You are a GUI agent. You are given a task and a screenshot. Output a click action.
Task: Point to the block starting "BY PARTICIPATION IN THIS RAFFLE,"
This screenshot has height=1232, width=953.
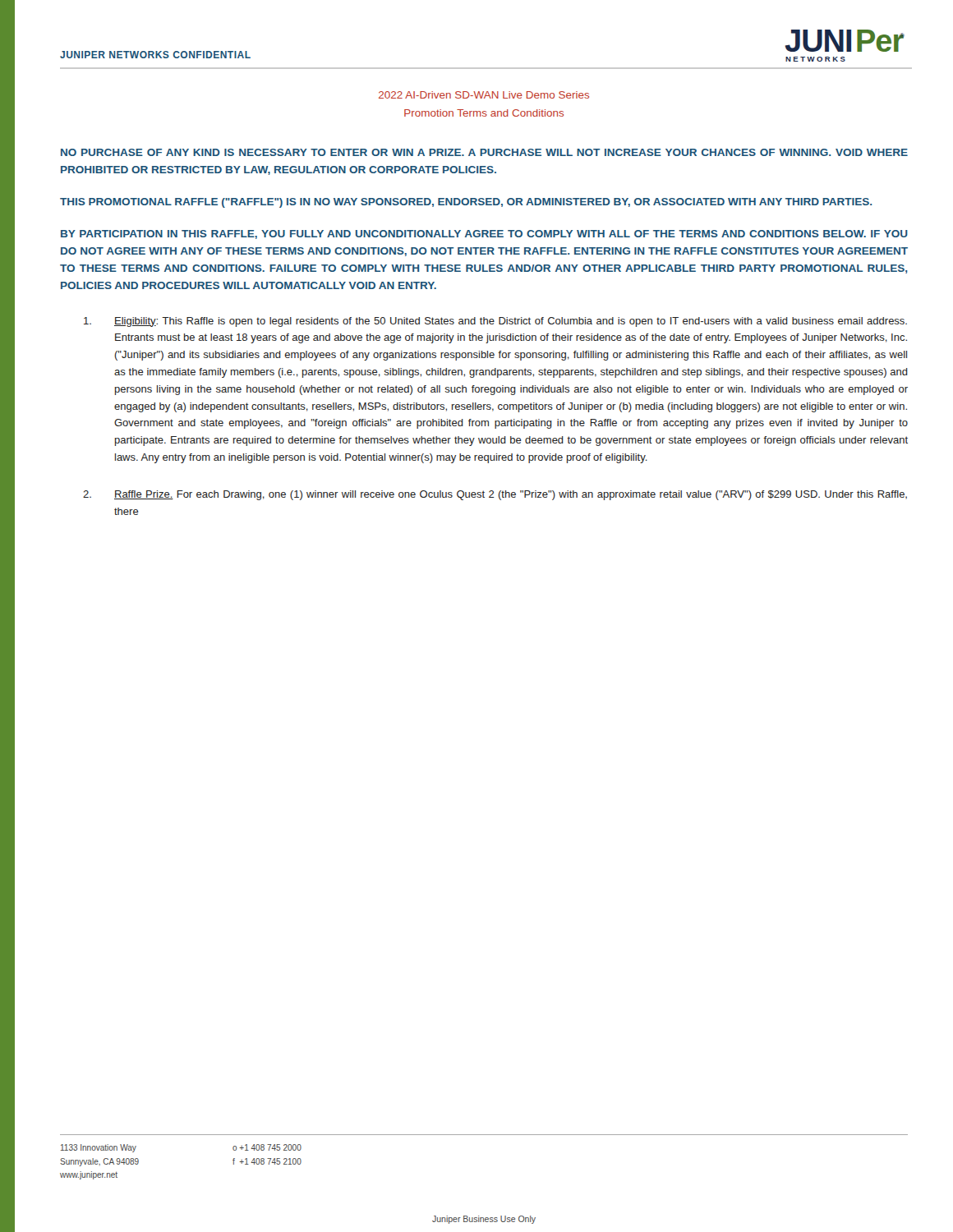(x=484, y=259)
